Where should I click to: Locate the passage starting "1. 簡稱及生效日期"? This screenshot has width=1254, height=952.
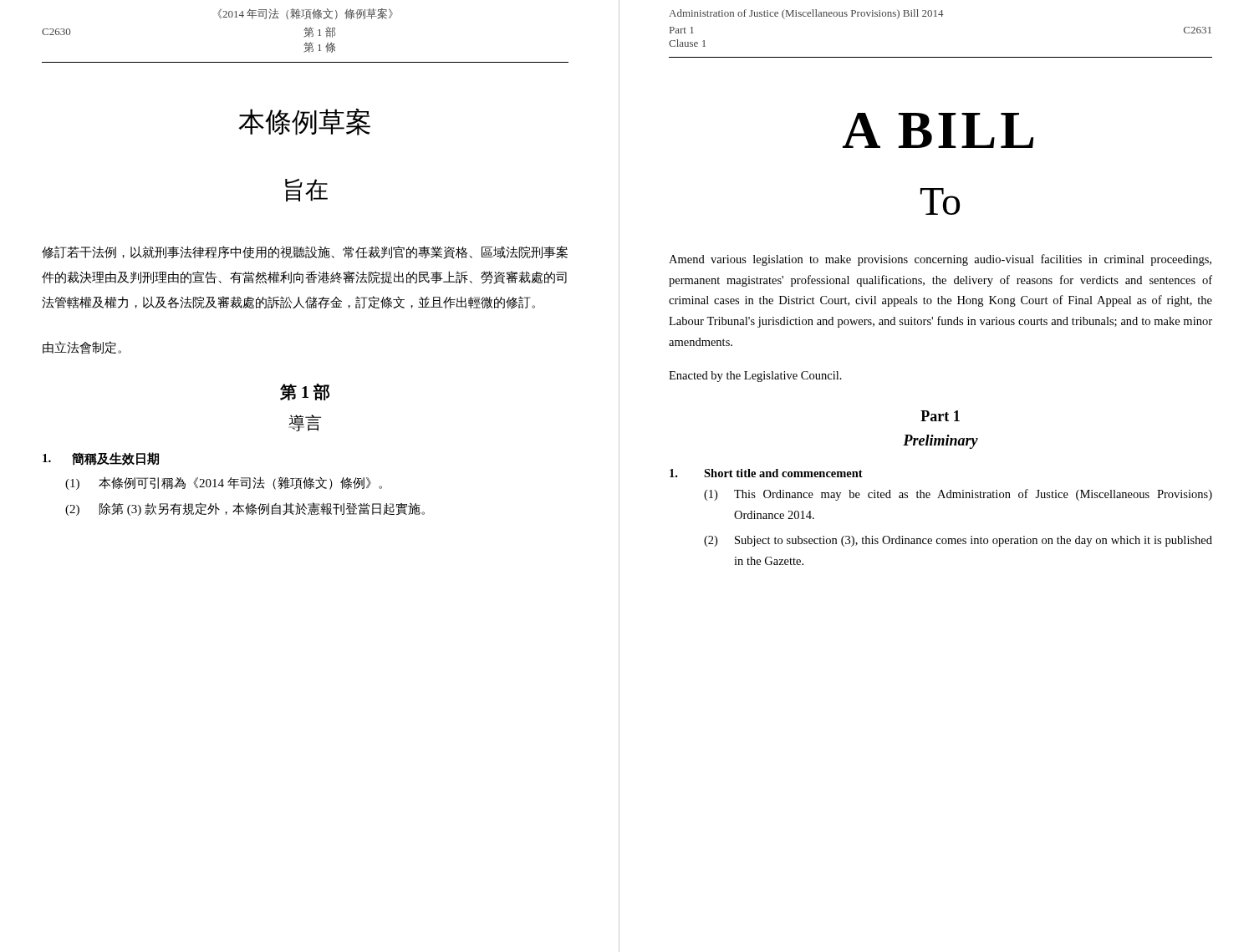101,459
